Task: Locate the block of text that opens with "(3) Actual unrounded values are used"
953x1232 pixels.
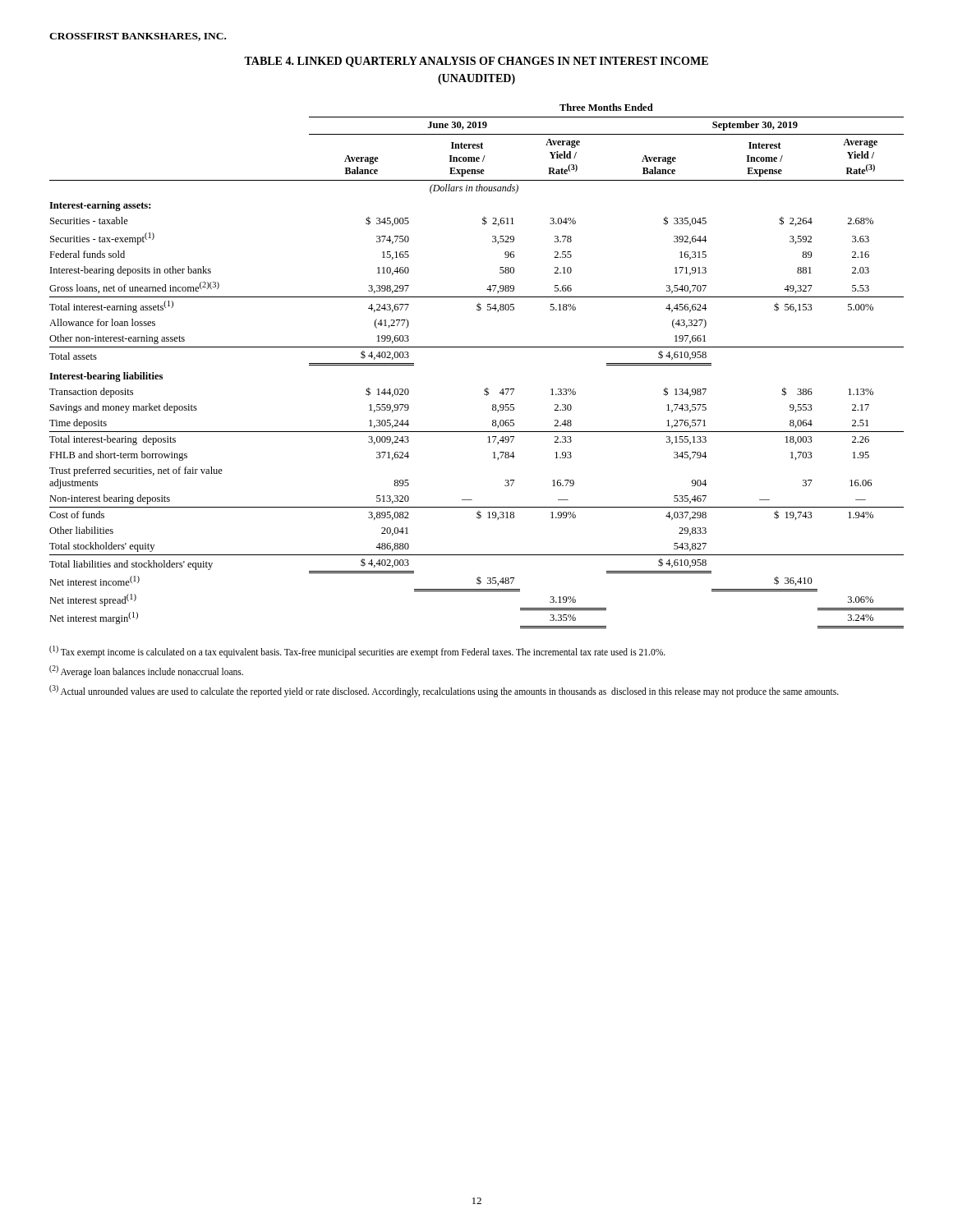Action: 444,690
